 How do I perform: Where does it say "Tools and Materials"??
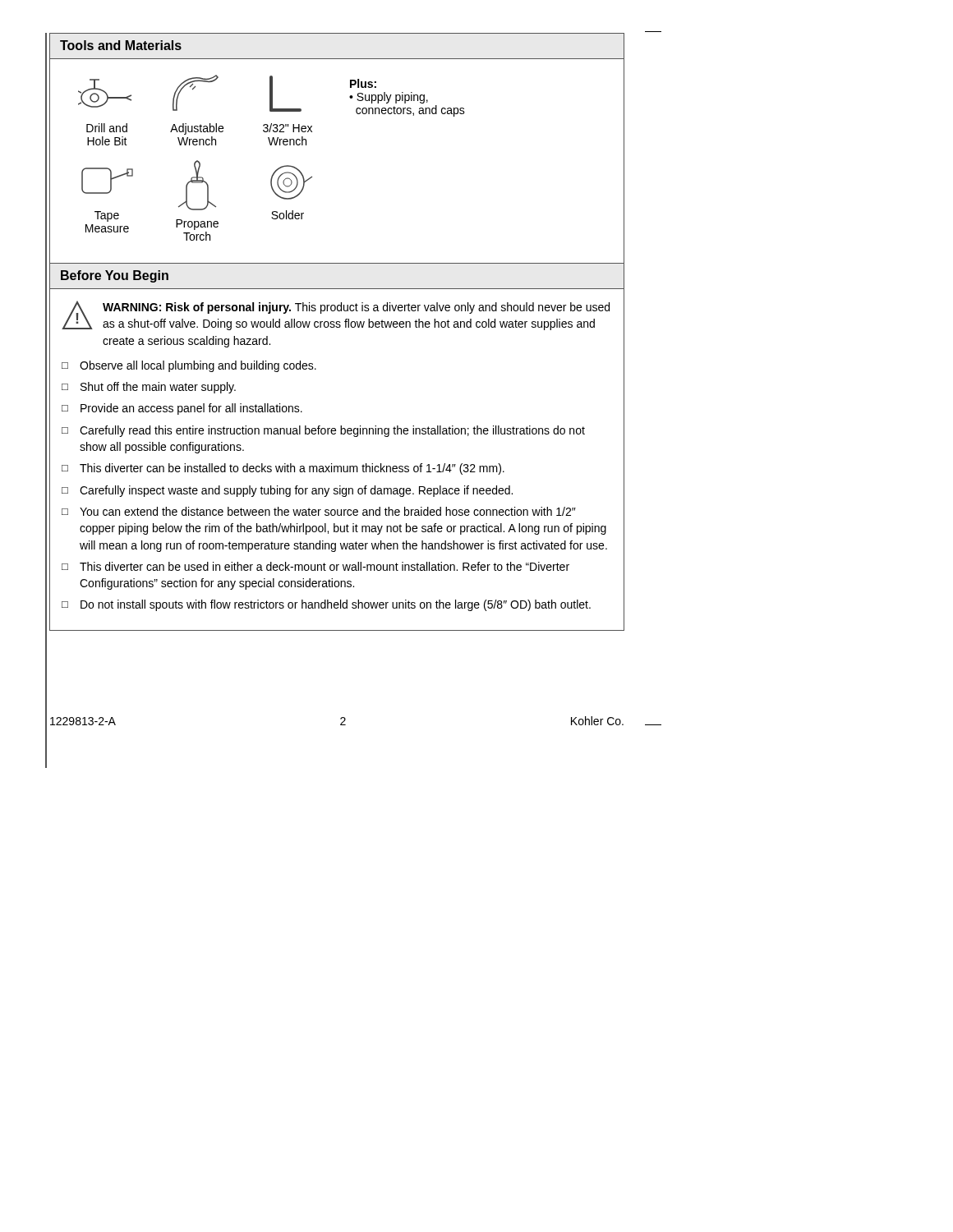tap(121, 46)
